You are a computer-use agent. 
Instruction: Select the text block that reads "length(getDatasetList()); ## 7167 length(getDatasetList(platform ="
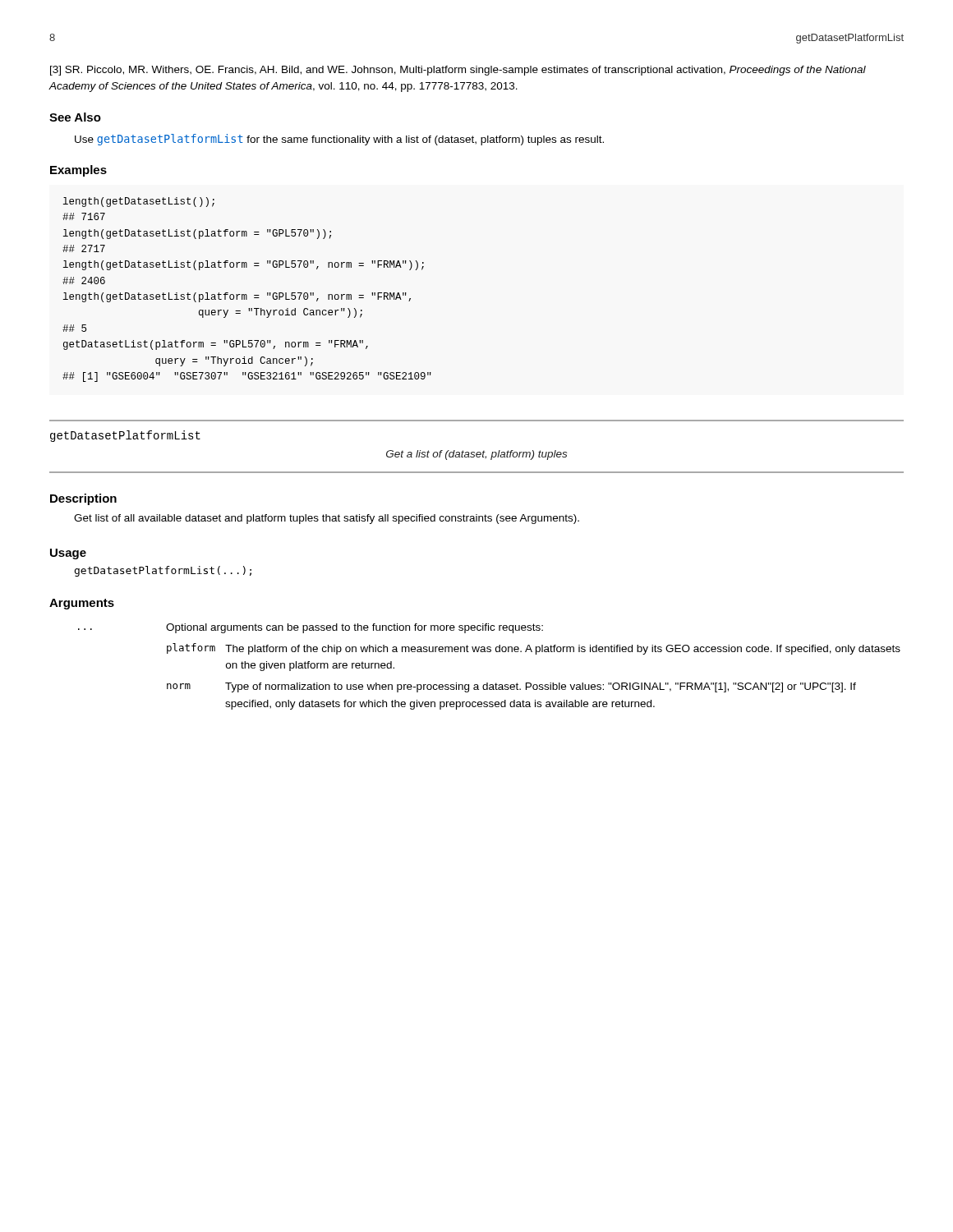(x=139, y=202)
